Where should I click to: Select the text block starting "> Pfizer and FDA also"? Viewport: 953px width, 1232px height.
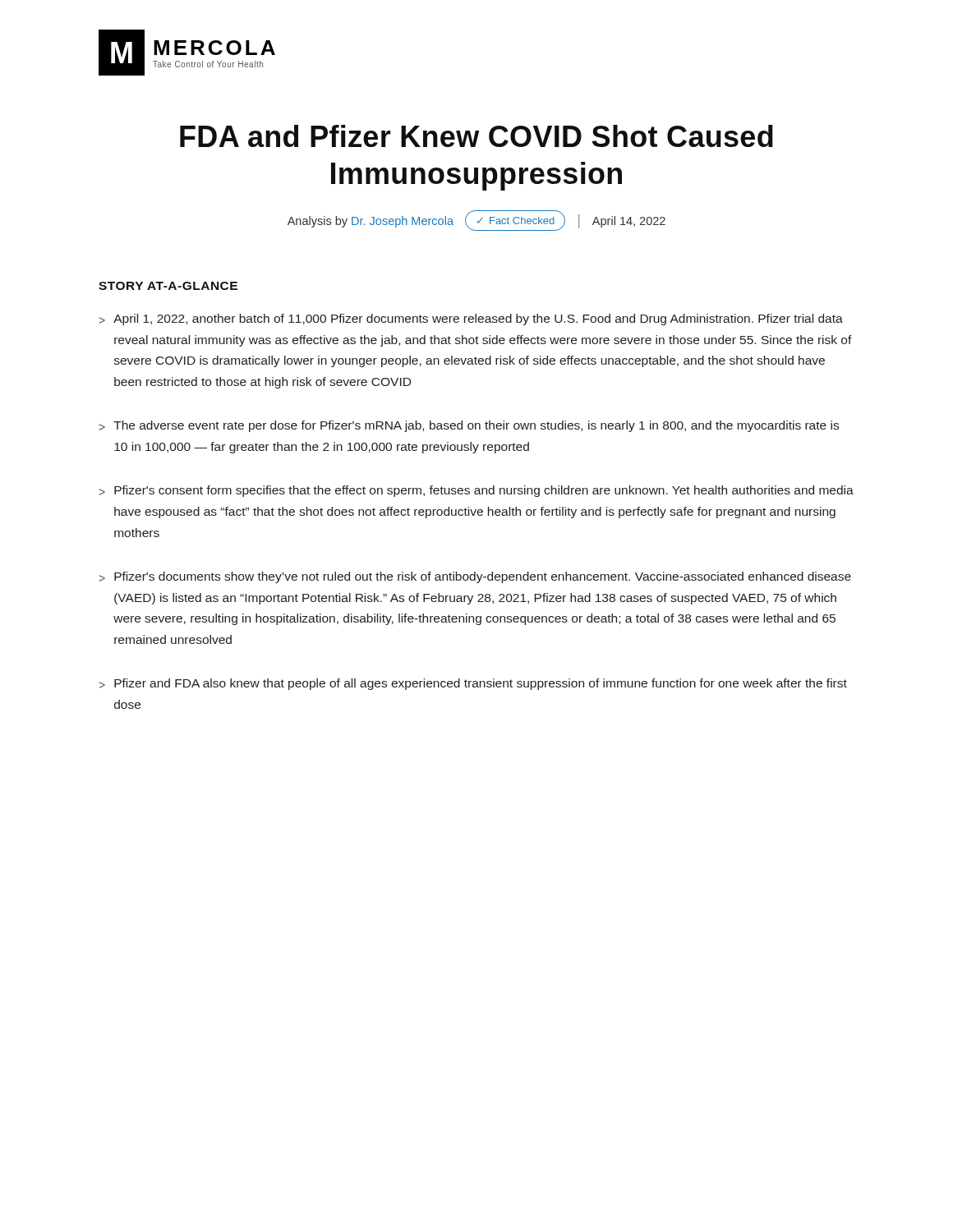[x=476, y=694]
